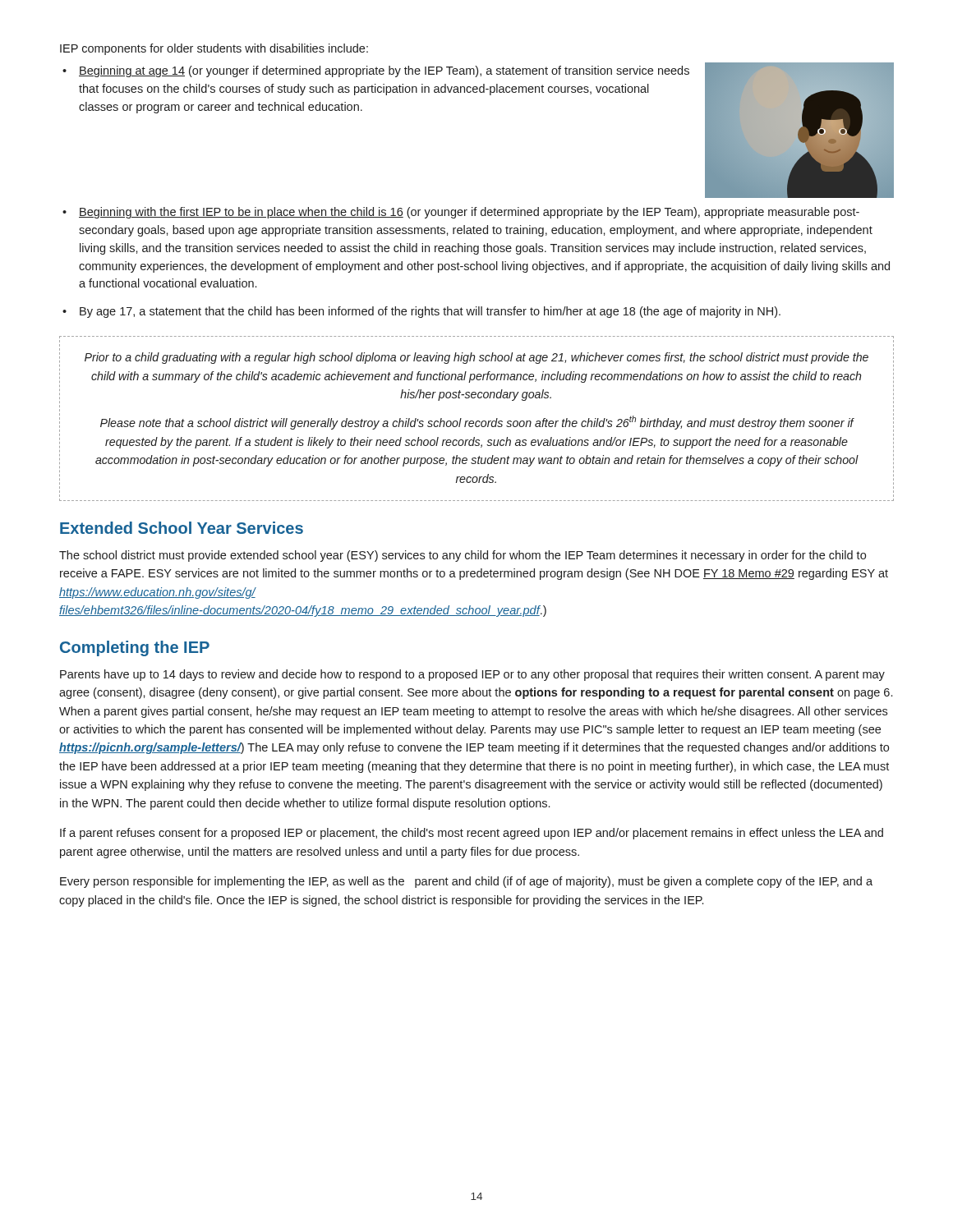Select the list item that says "Beginning at age 14 (or younger if"

tap(384, 89)
